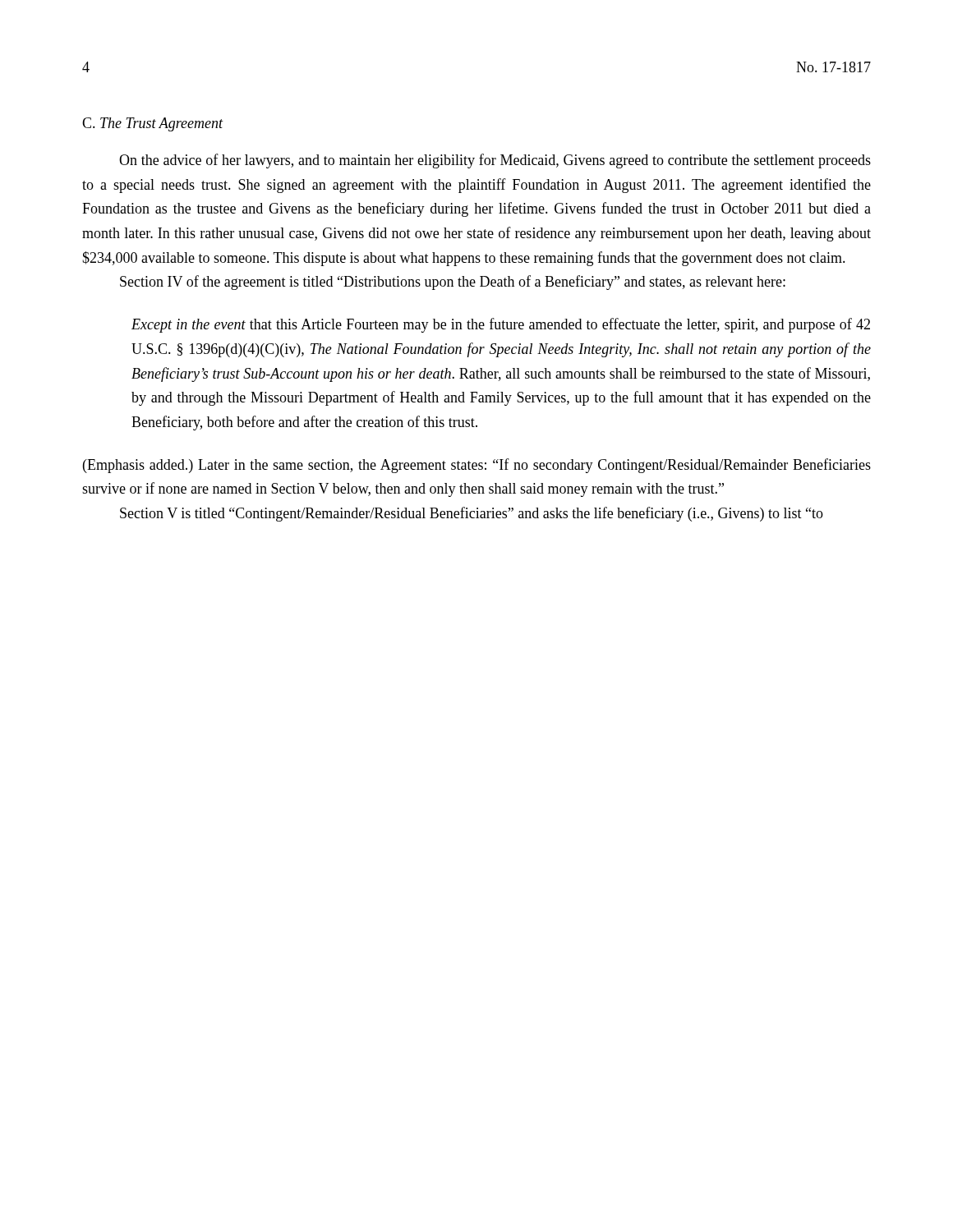Locate the text block containing "Section V is titled “Contingent/Remainder/Residual Beneficiaries”"

click(x=476, y=514)
